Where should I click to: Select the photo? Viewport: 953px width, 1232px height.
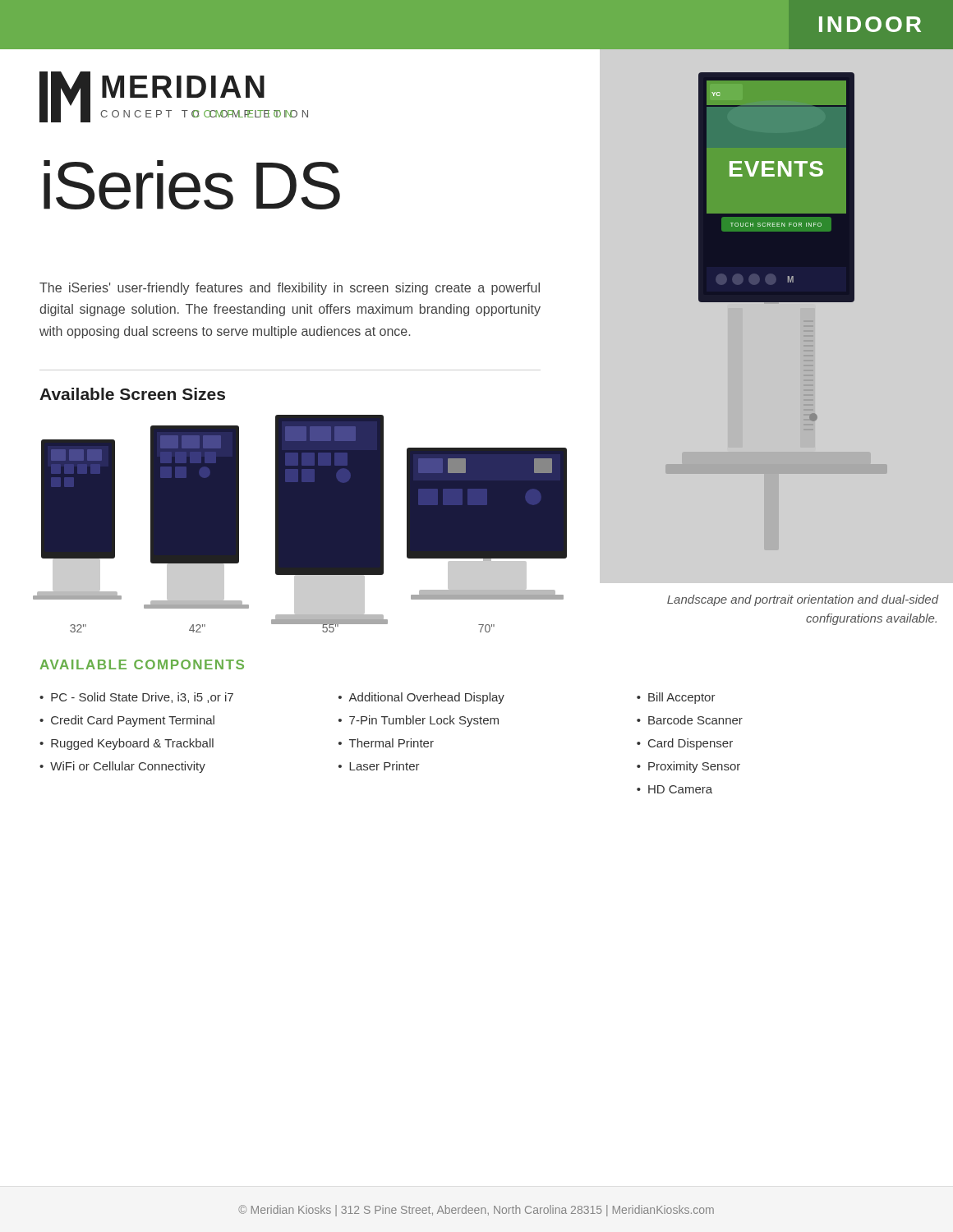776,316
